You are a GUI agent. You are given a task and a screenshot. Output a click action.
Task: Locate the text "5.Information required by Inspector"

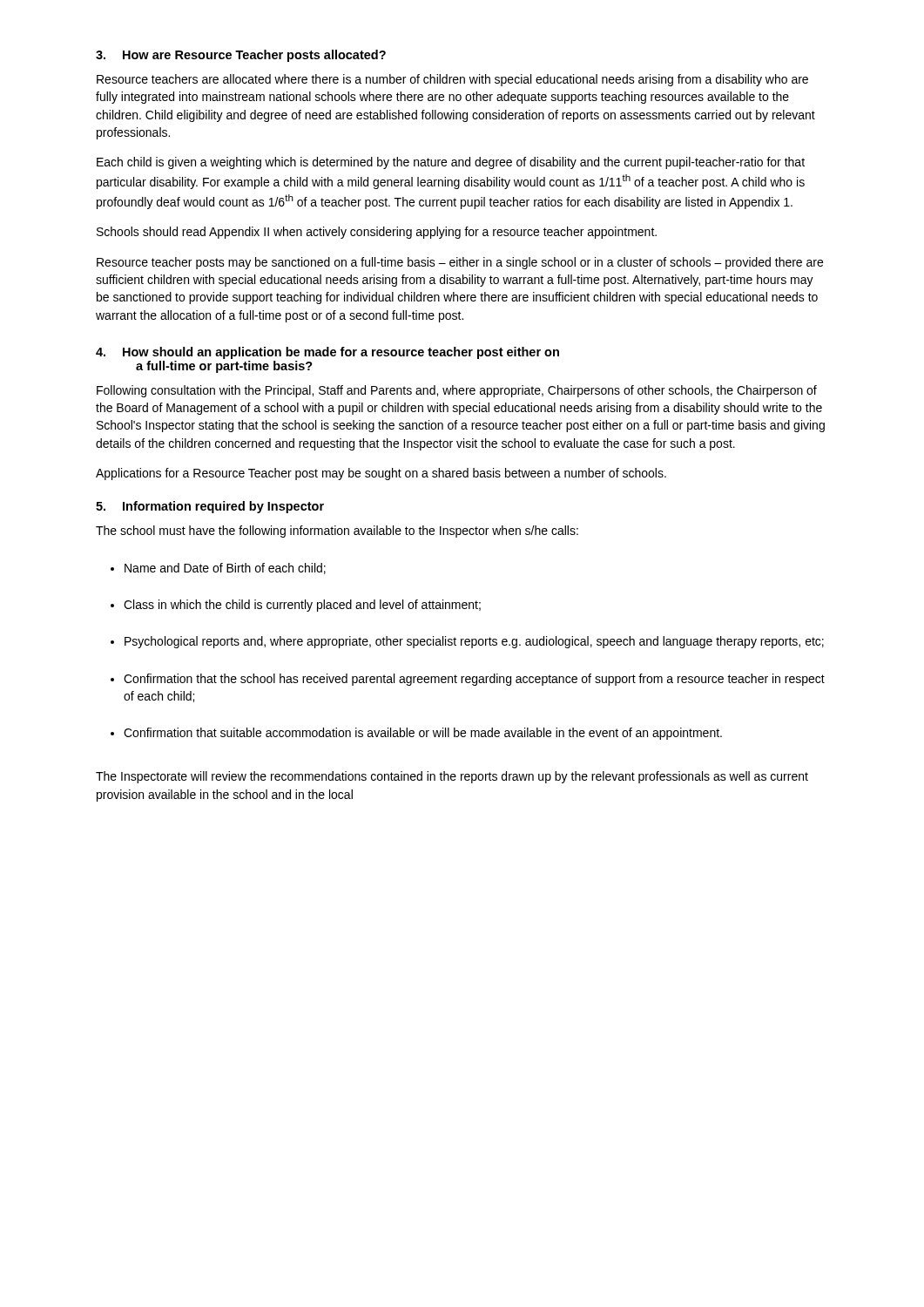tap(210, 507)
